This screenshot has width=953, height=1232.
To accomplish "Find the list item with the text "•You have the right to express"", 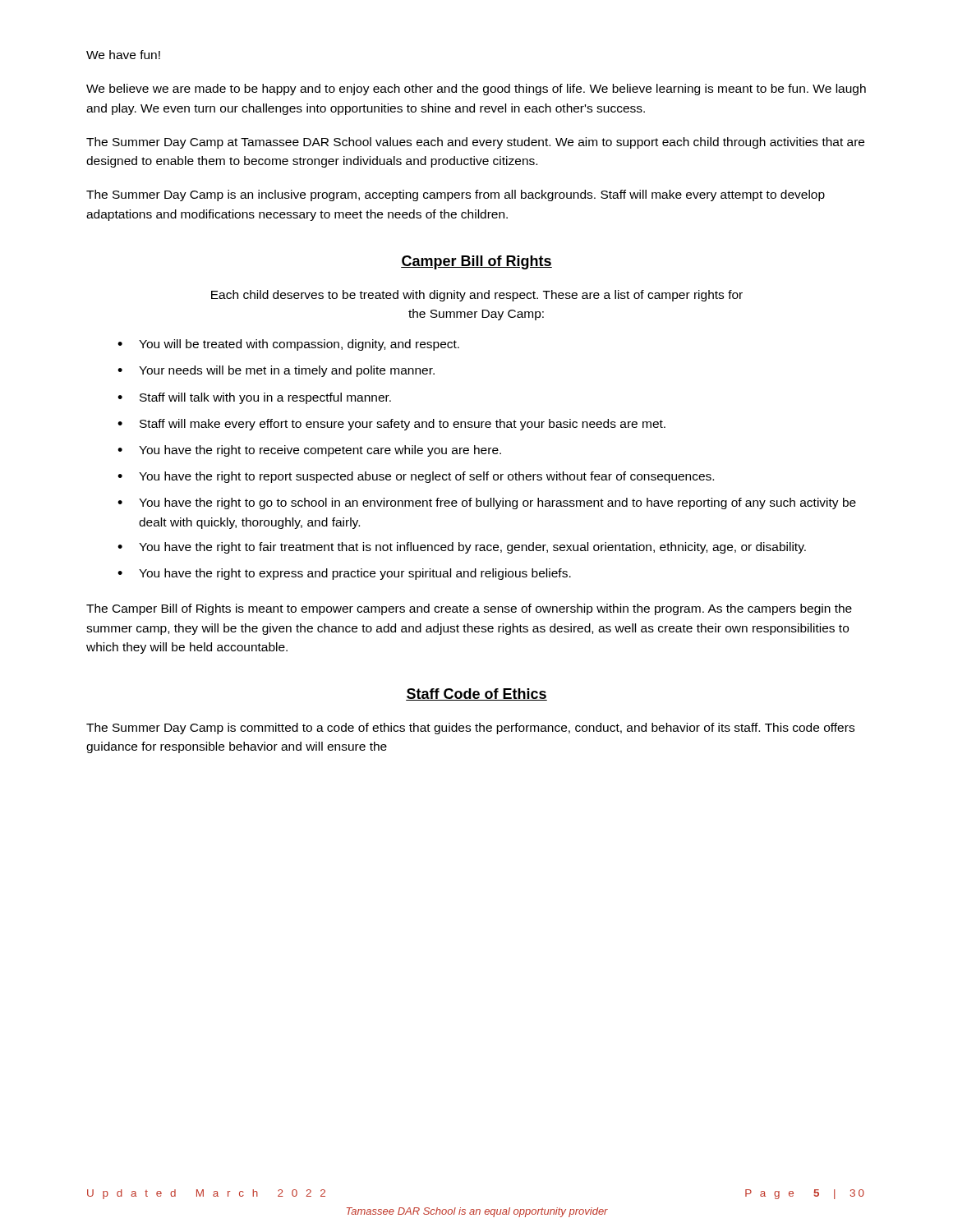I will 345,574.
